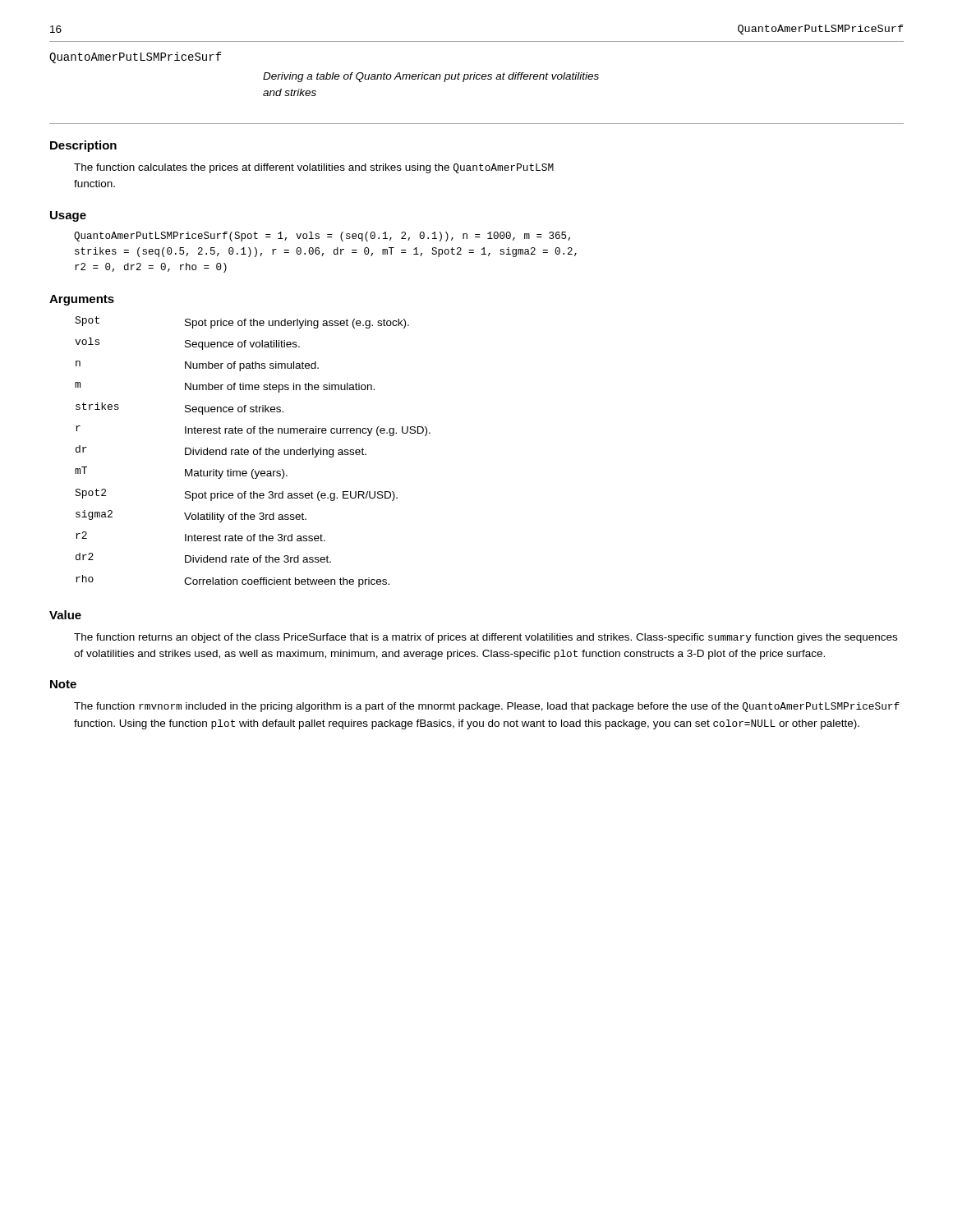
Task: Where is the passage that starts "The function returns an object of"?
Action: tap(486, 646)
